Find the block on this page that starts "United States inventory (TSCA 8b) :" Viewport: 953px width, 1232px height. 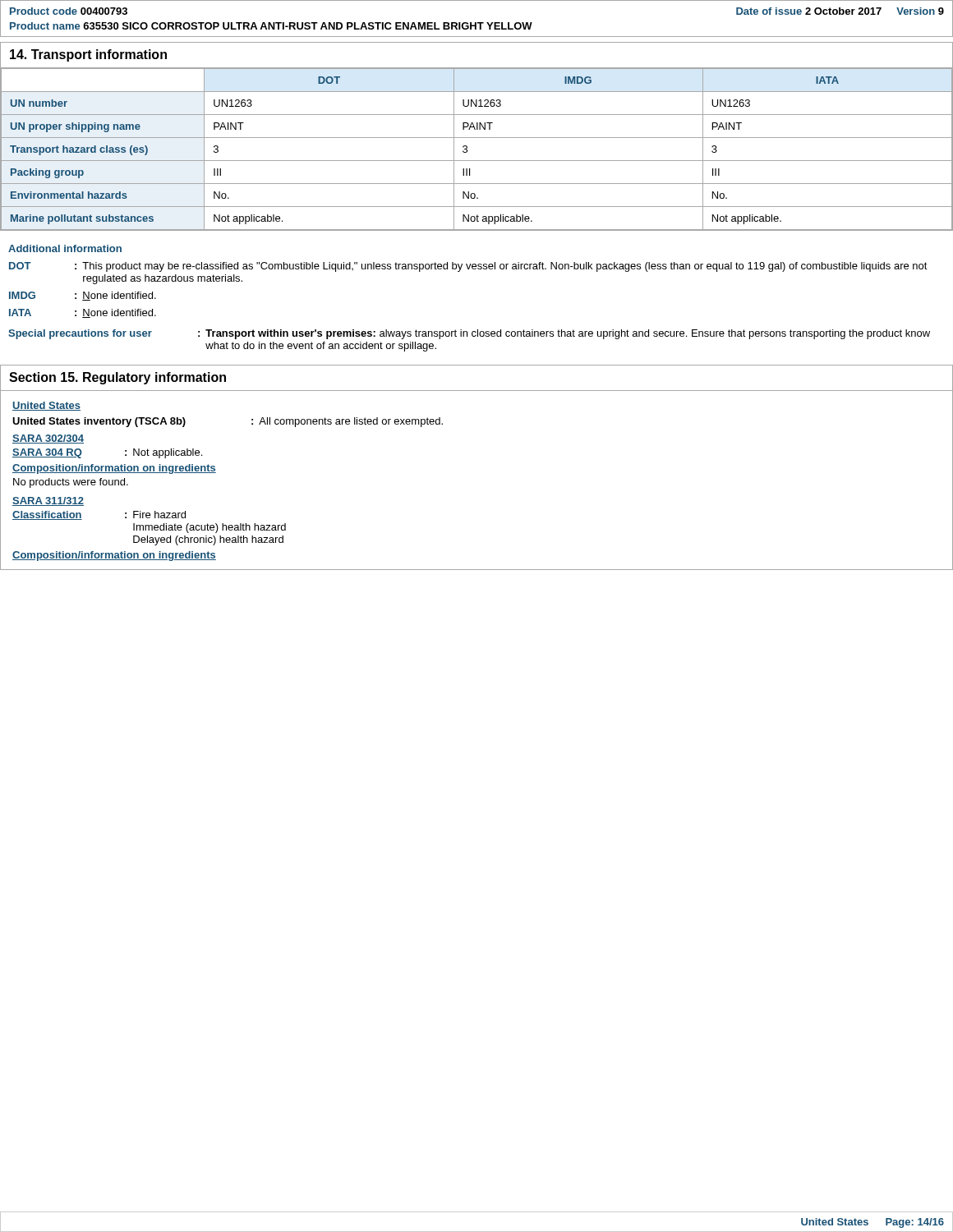coord(100,422)
